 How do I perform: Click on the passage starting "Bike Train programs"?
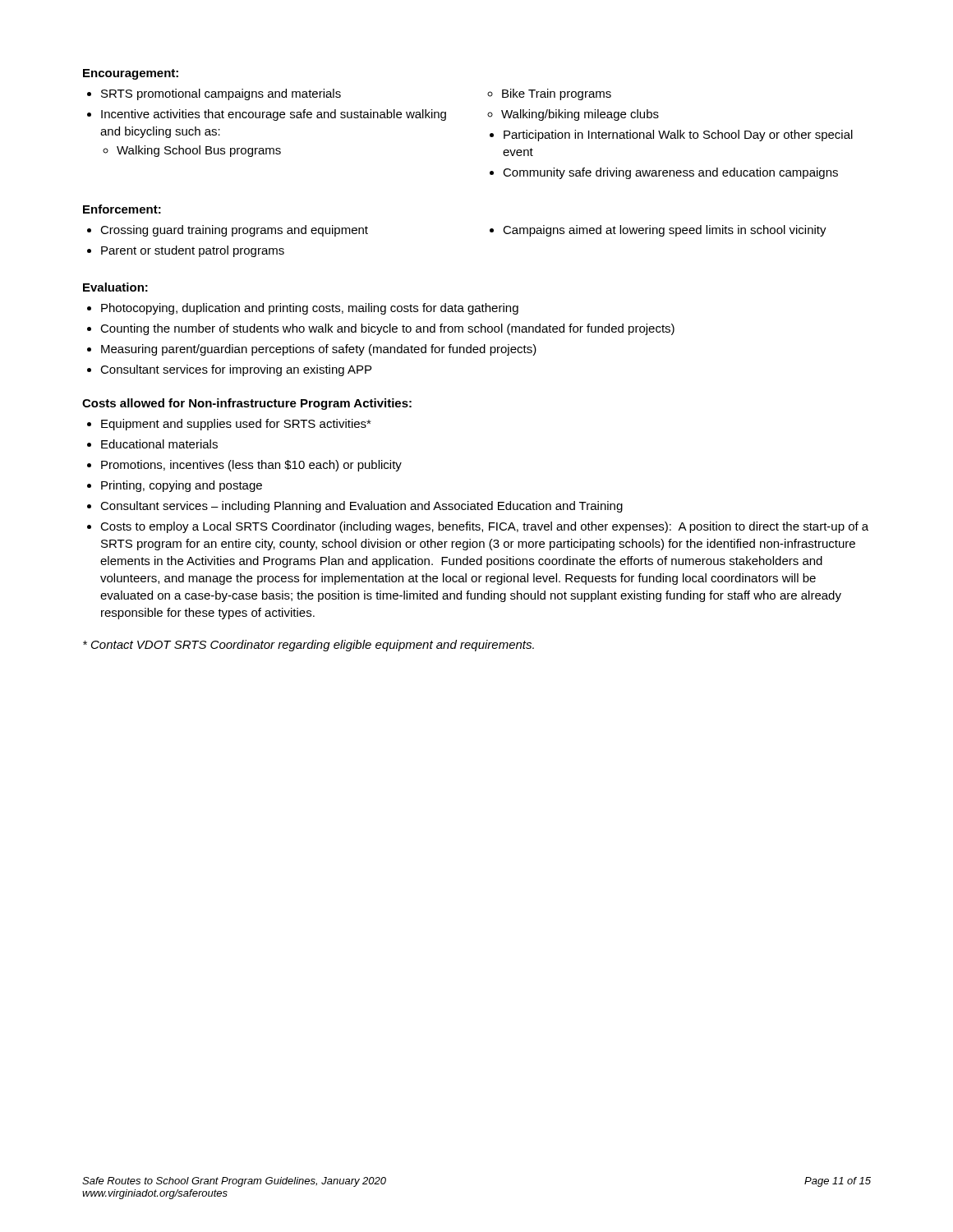557,94
